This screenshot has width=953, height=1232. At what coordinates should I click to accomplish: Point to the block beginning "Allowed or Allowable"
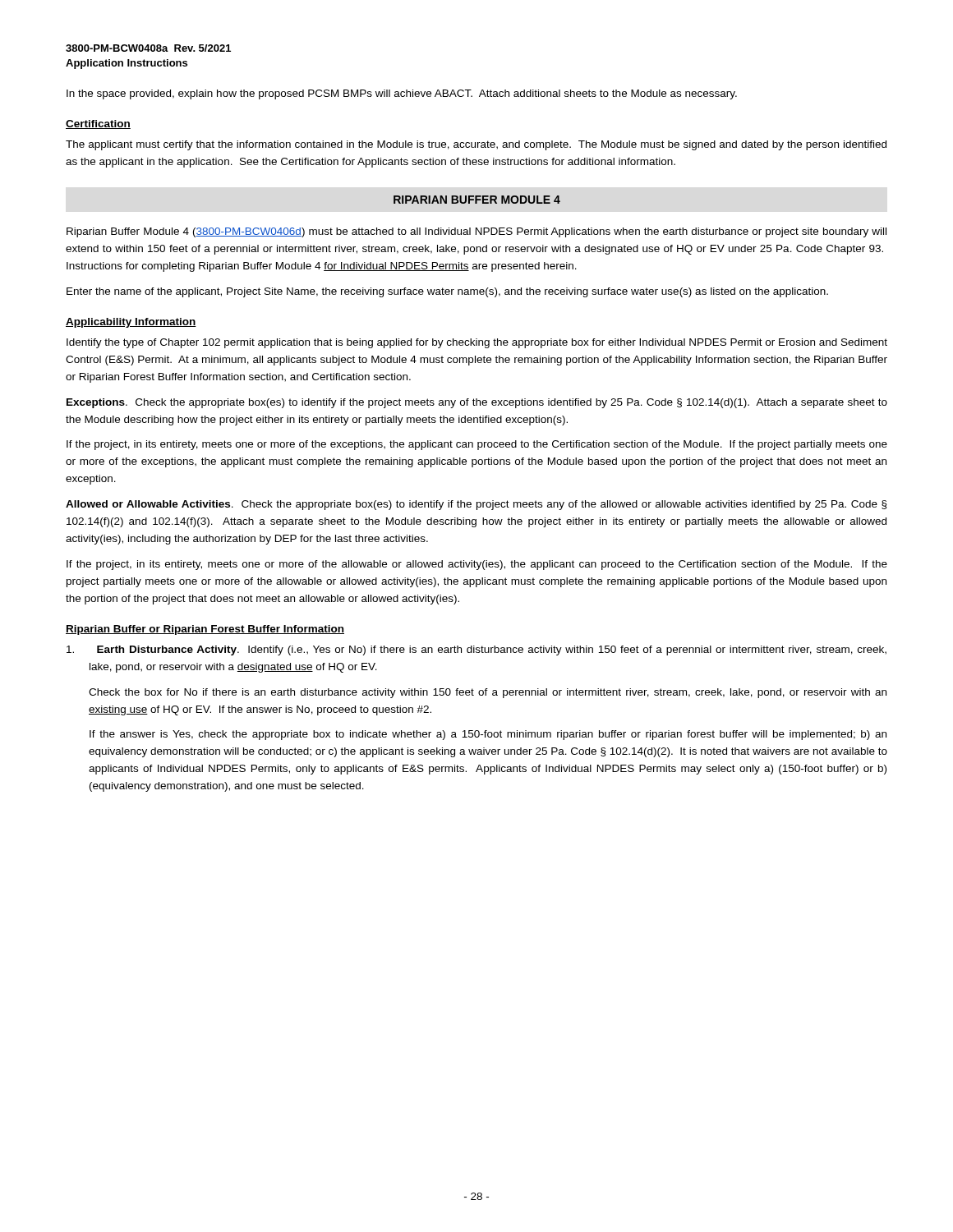tap(476, 521)
